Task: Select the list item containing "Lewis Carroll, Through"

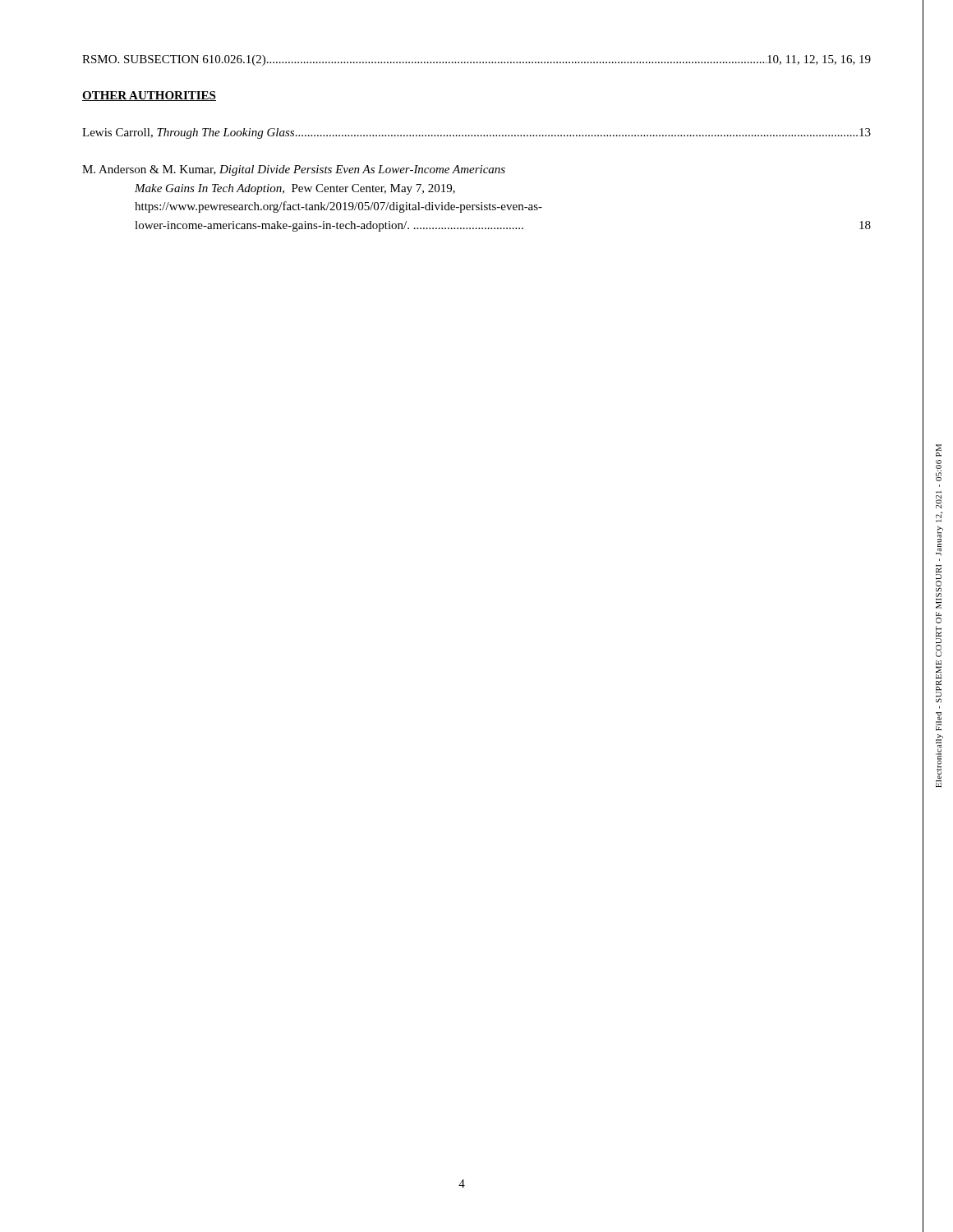Action: click(x=476, y=132)
